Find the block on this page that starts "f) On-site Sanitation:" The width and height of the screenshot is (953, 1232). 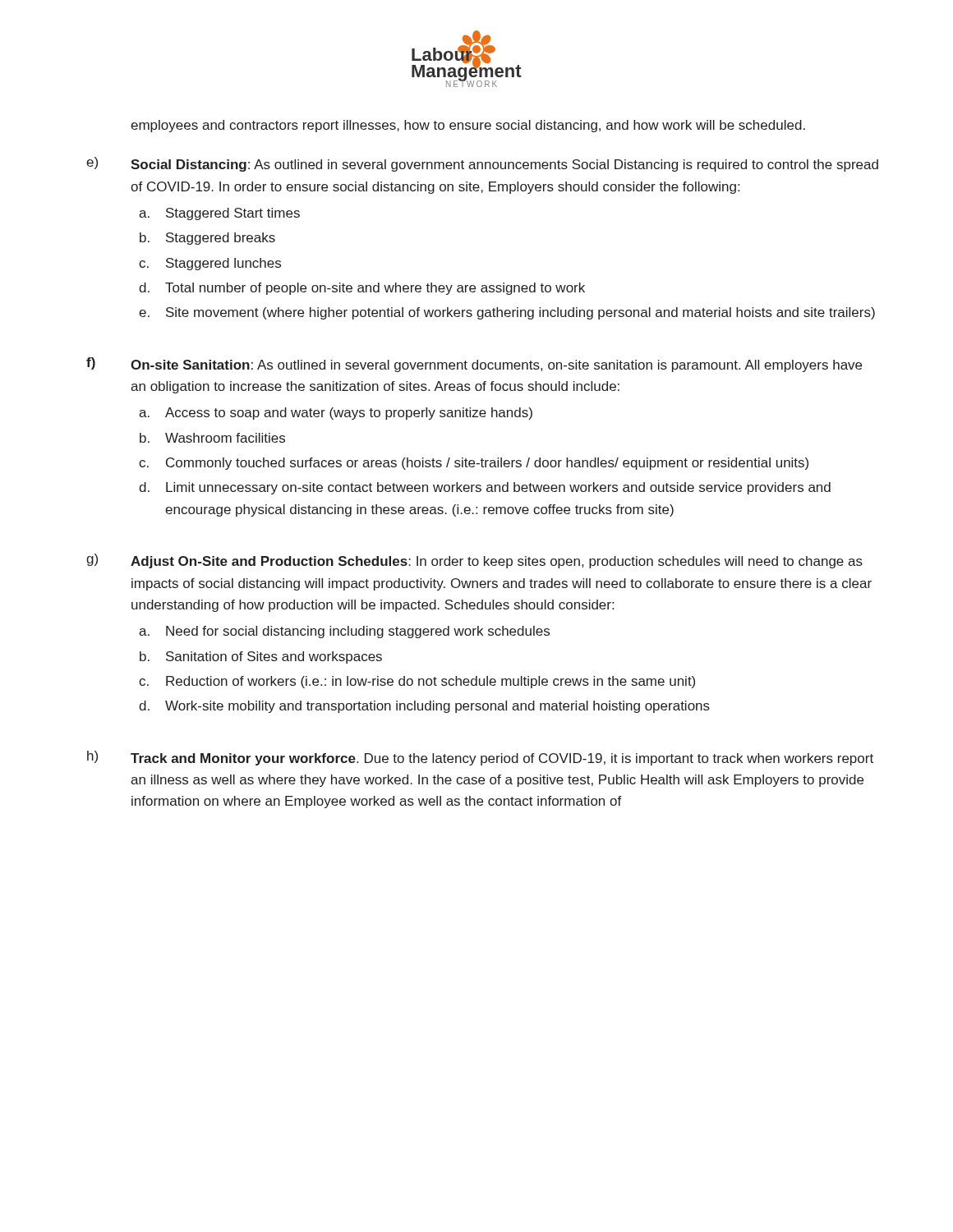[x=474, y=365]
